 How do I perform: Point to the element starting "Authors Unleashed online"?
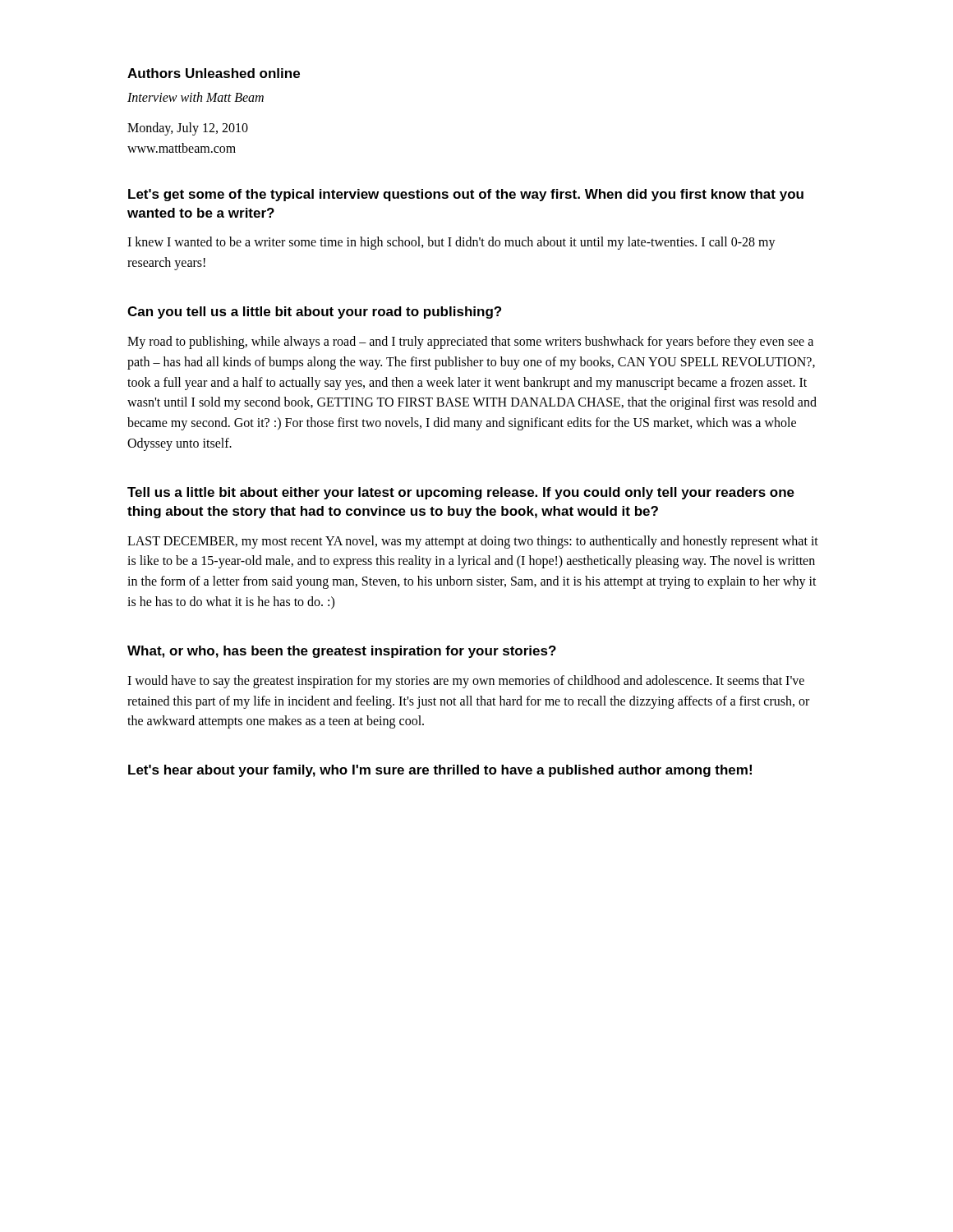(214, 73)
